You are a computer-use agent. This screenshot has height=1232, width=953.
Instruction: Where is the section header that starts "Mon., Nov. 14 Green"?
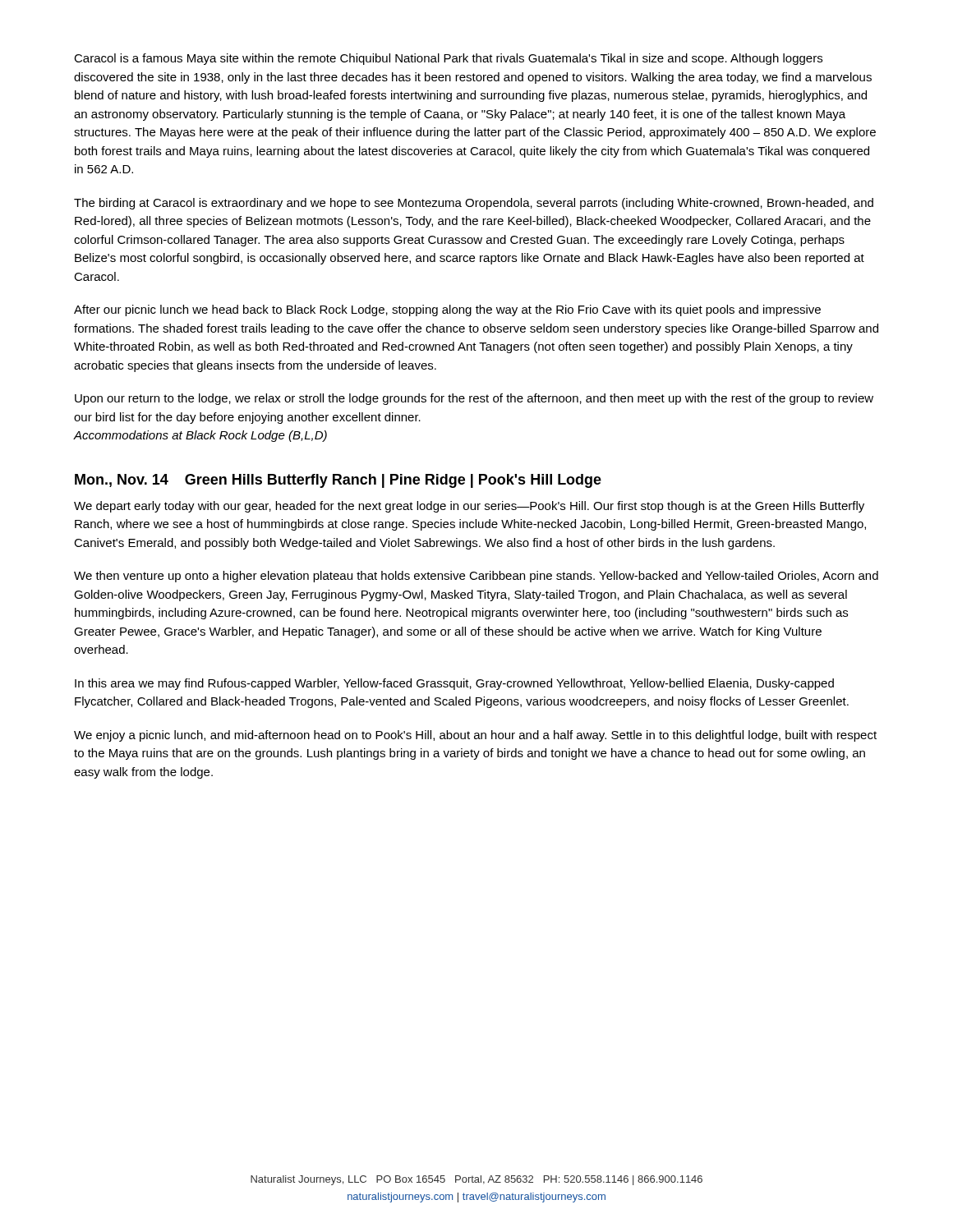(x=338, y=479)
